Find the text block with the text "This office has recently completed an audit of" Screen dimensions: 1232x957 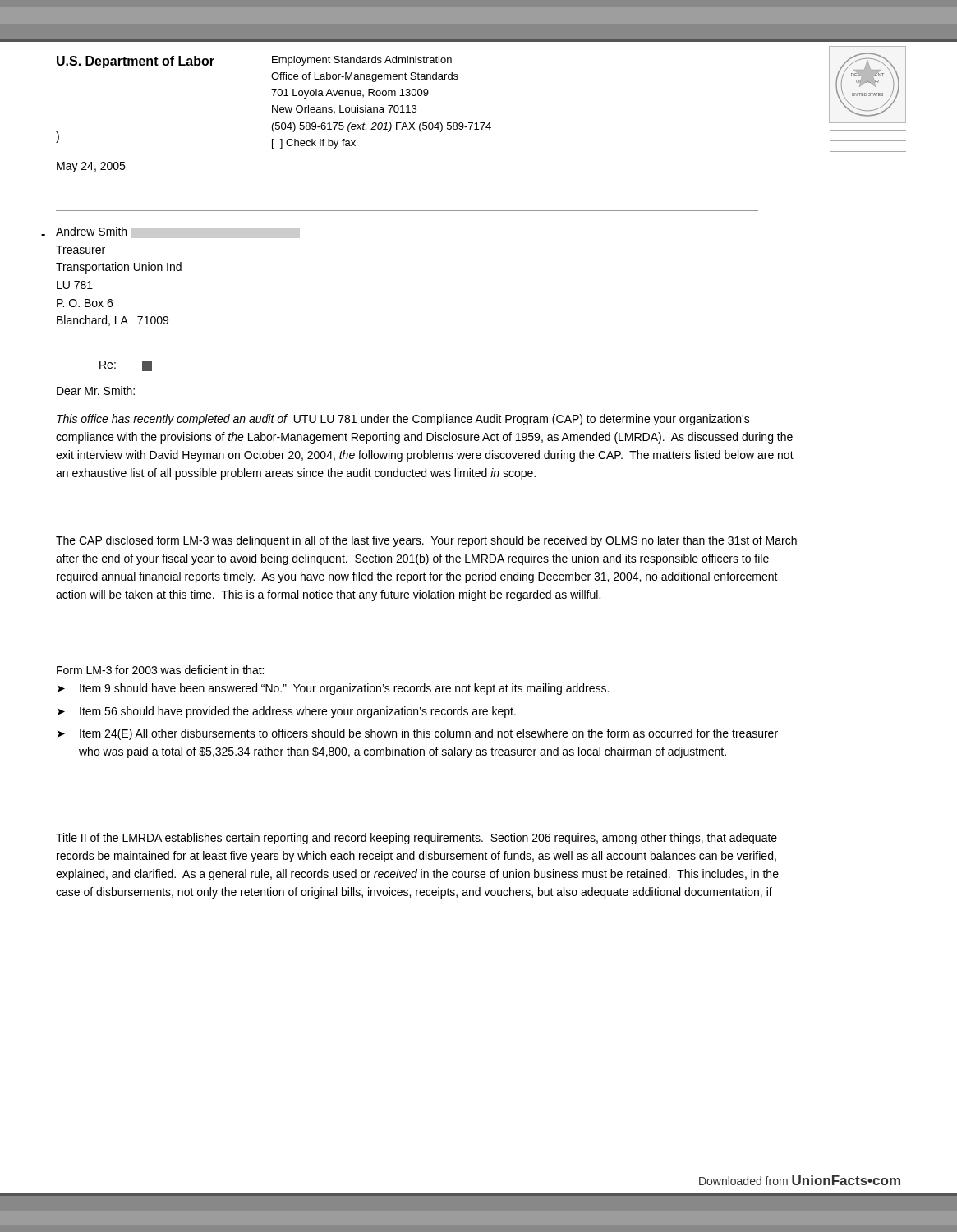pos(425,446)
